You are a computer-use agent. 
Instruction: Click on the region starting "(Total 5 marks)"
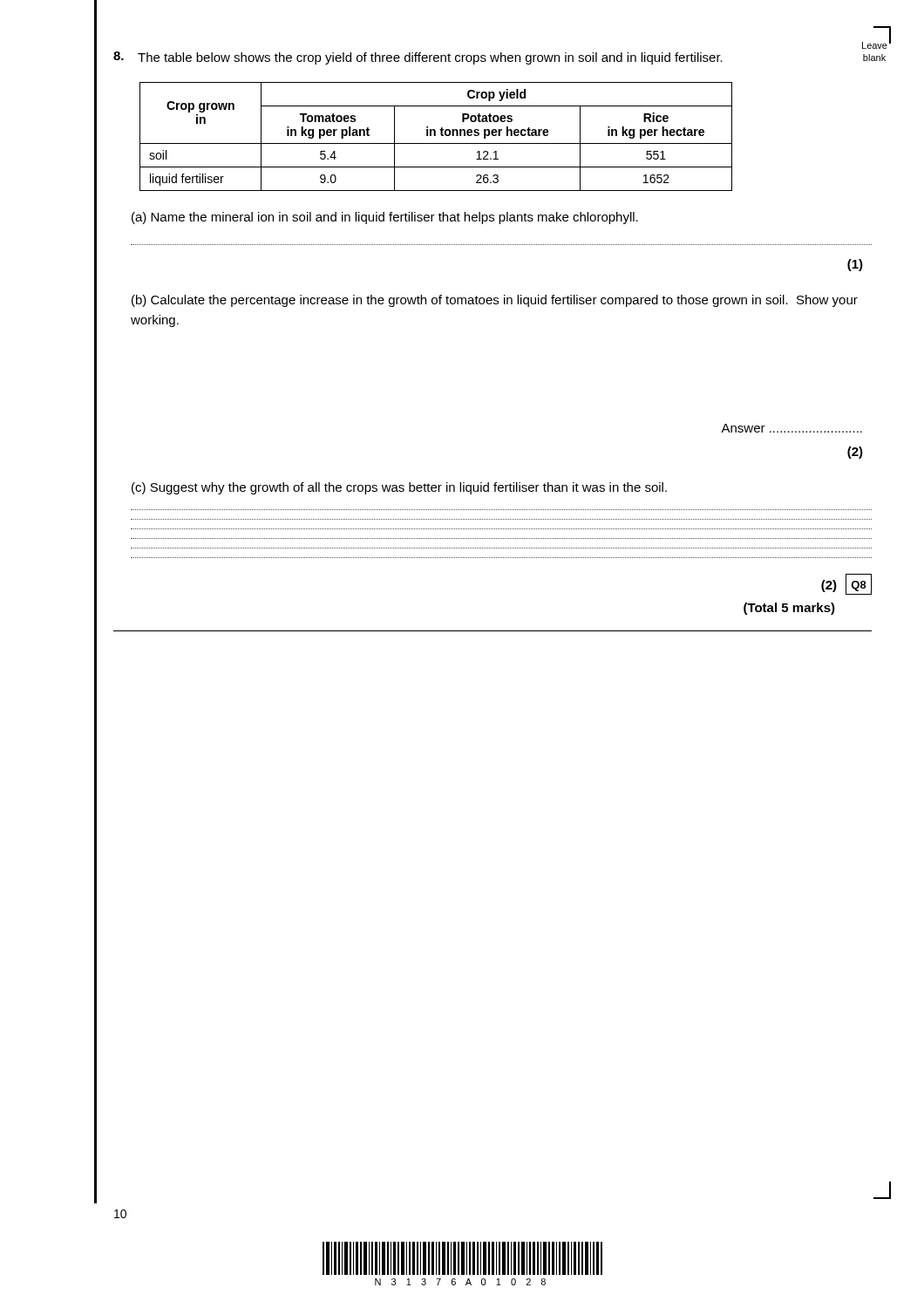pos(789,608)
